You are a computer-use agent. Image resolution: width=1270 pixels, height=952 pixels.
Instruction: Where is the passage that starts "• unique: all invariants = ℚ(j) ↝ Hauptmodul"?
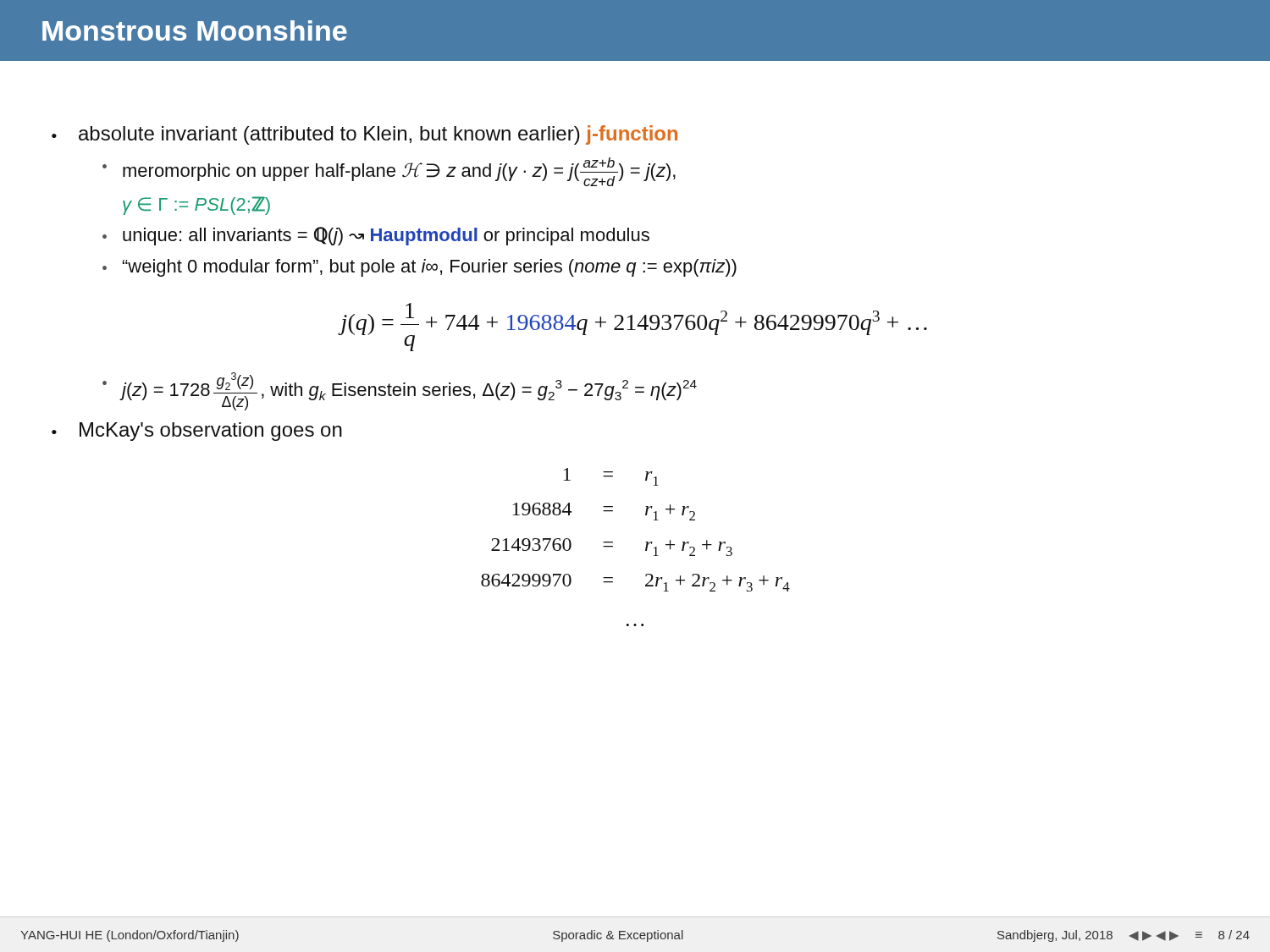376,236
